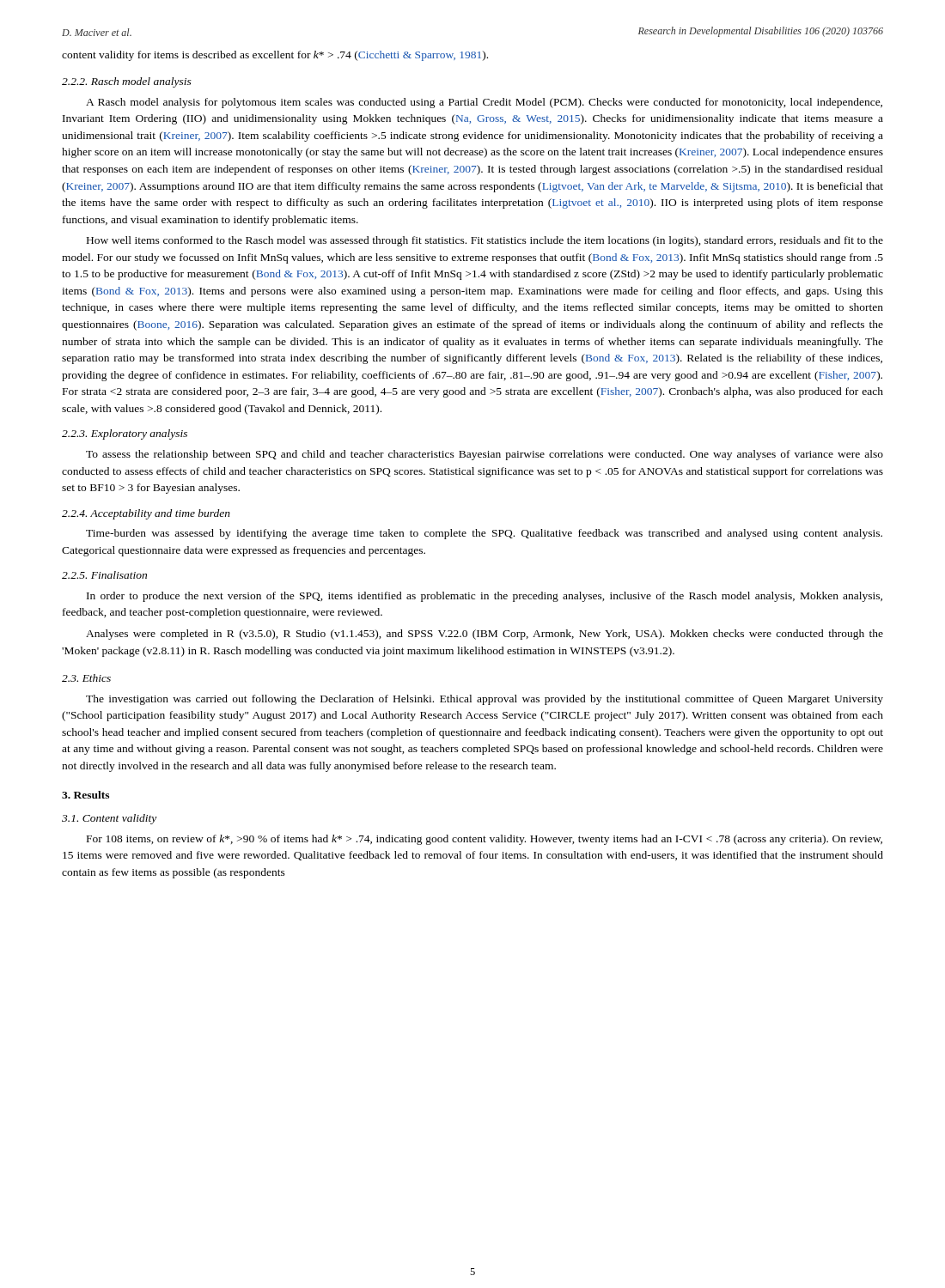Click on the block starting "To assess the relationship between SPQ and"
This screenshot has height=1288, width=945.
click(472, 471)
